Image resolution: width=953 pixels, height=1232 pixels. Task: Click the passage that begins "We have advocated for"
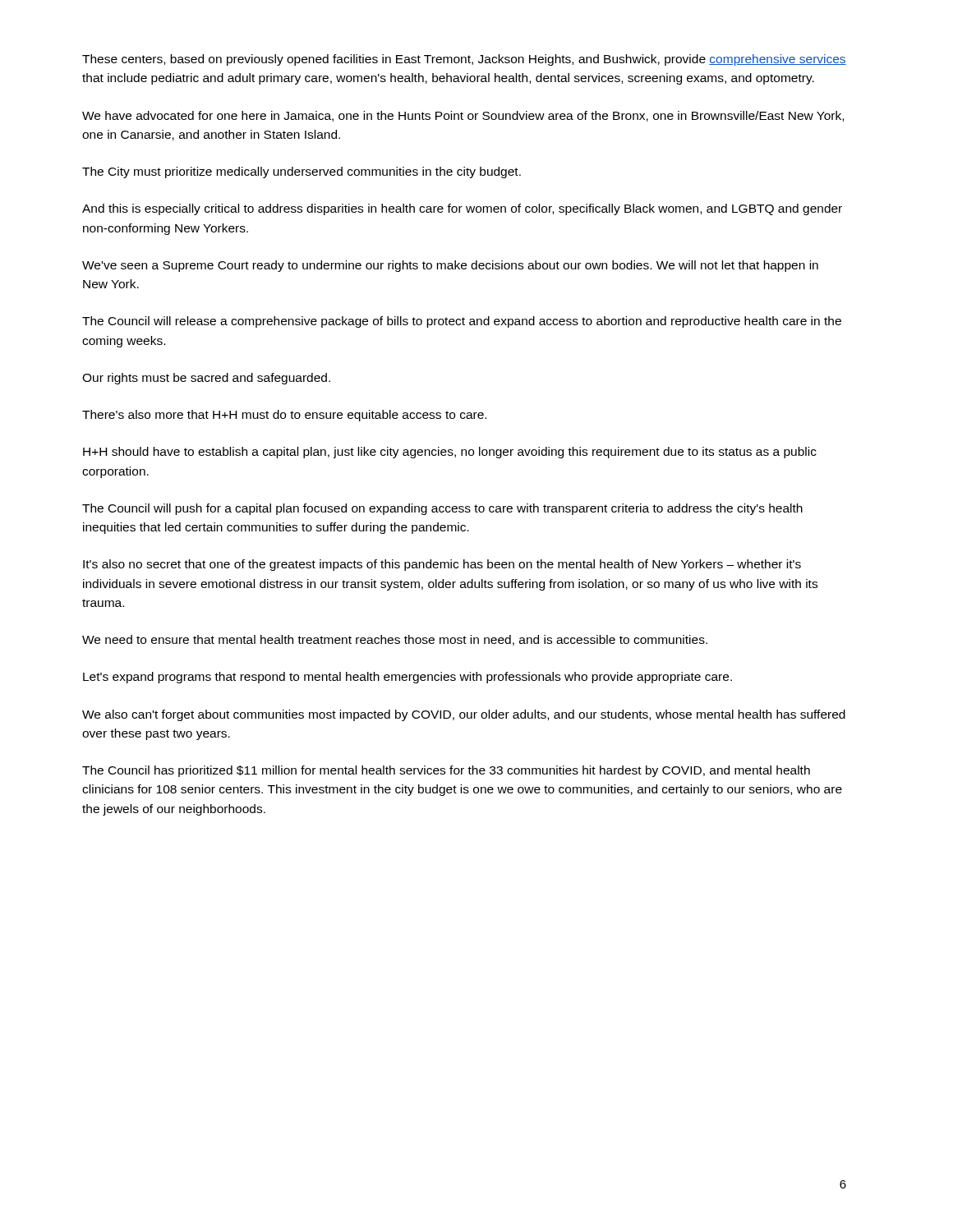[x=464, y=125]
